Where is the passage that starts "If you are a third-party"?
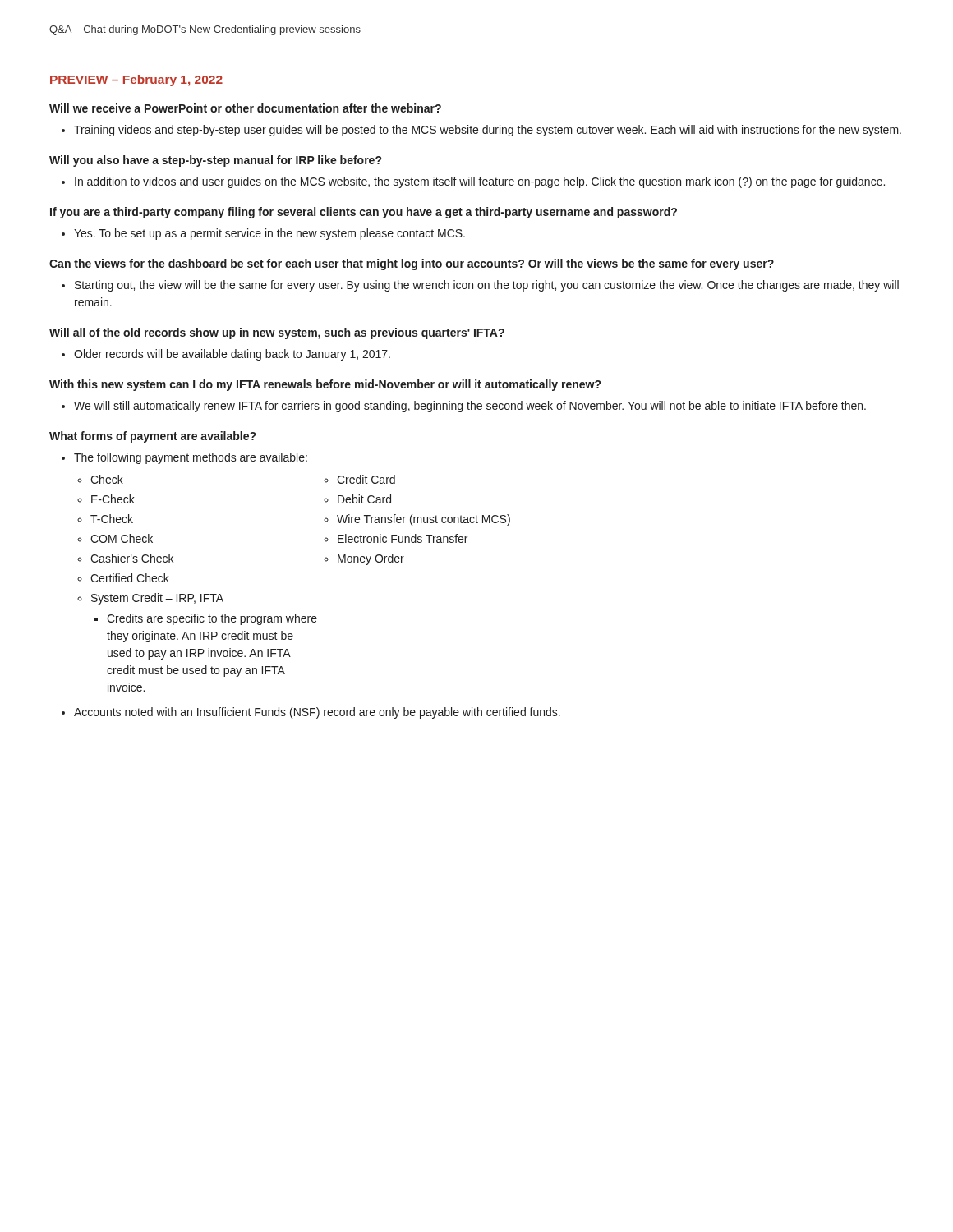This screenshot has width=953, height=1232. pos(363,212)
